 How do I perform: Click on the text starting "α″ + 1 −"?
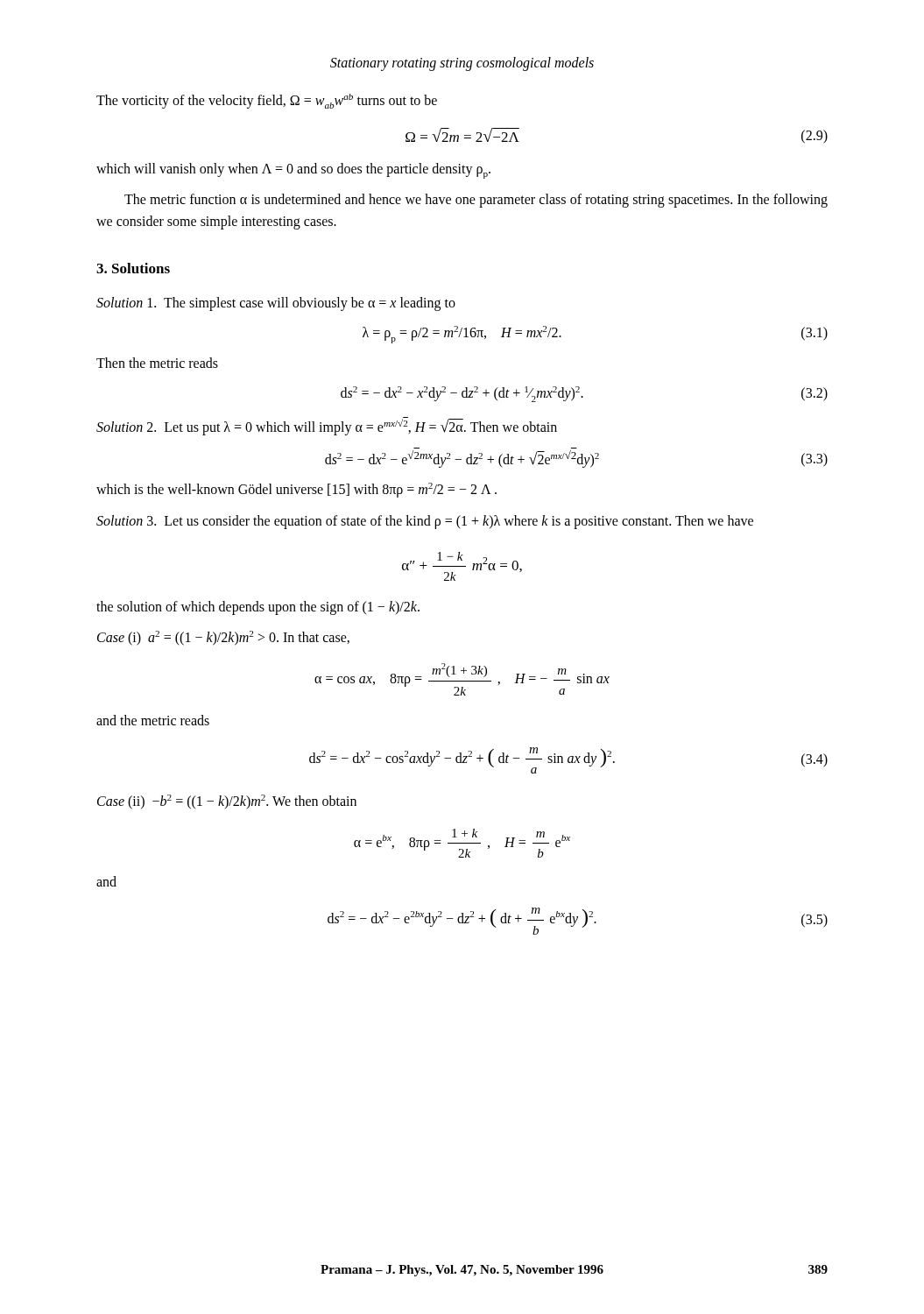462,567
